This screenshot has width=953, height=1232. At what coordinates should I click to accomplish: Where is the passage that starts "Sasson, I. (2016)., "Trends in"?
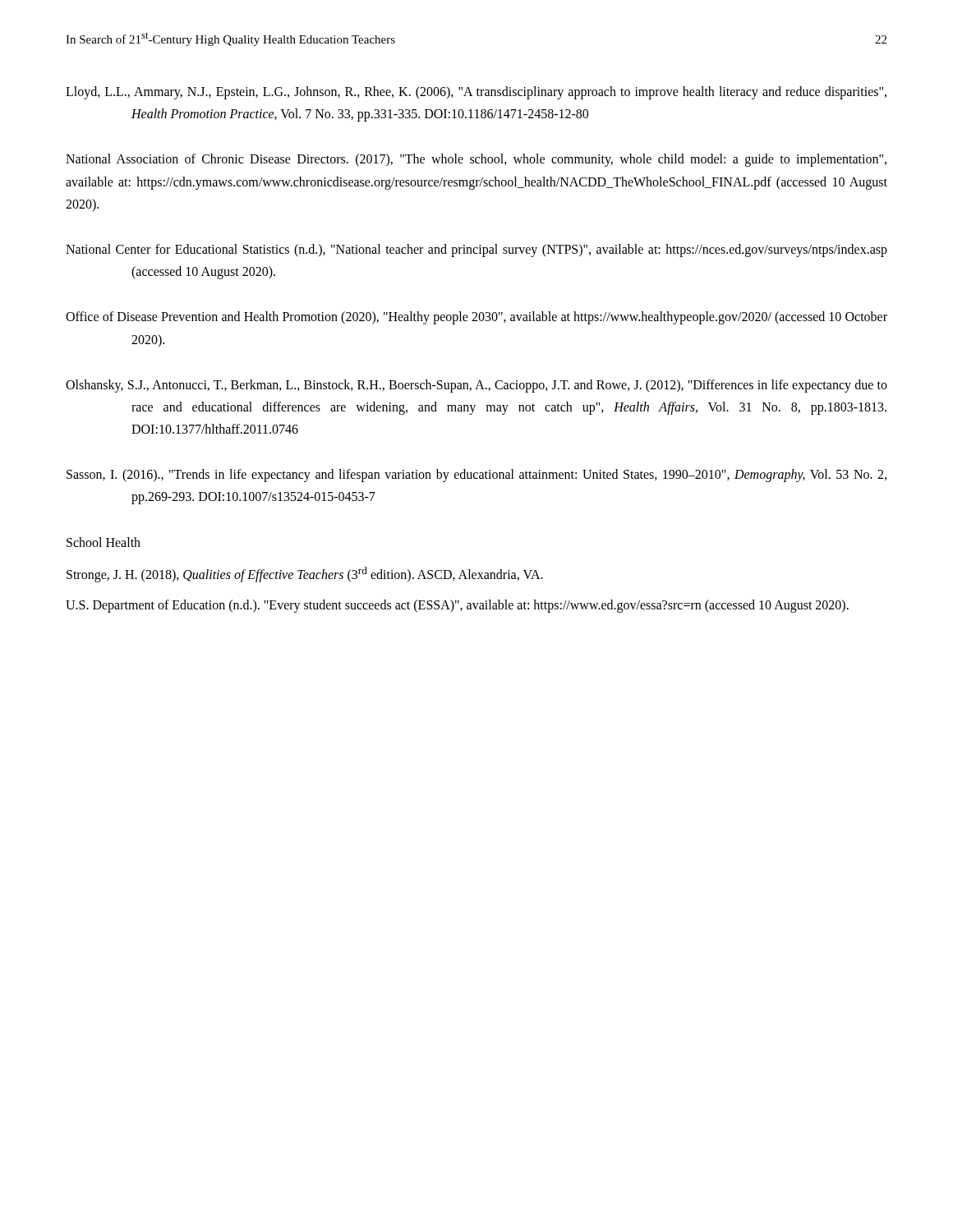pos(476,486)
